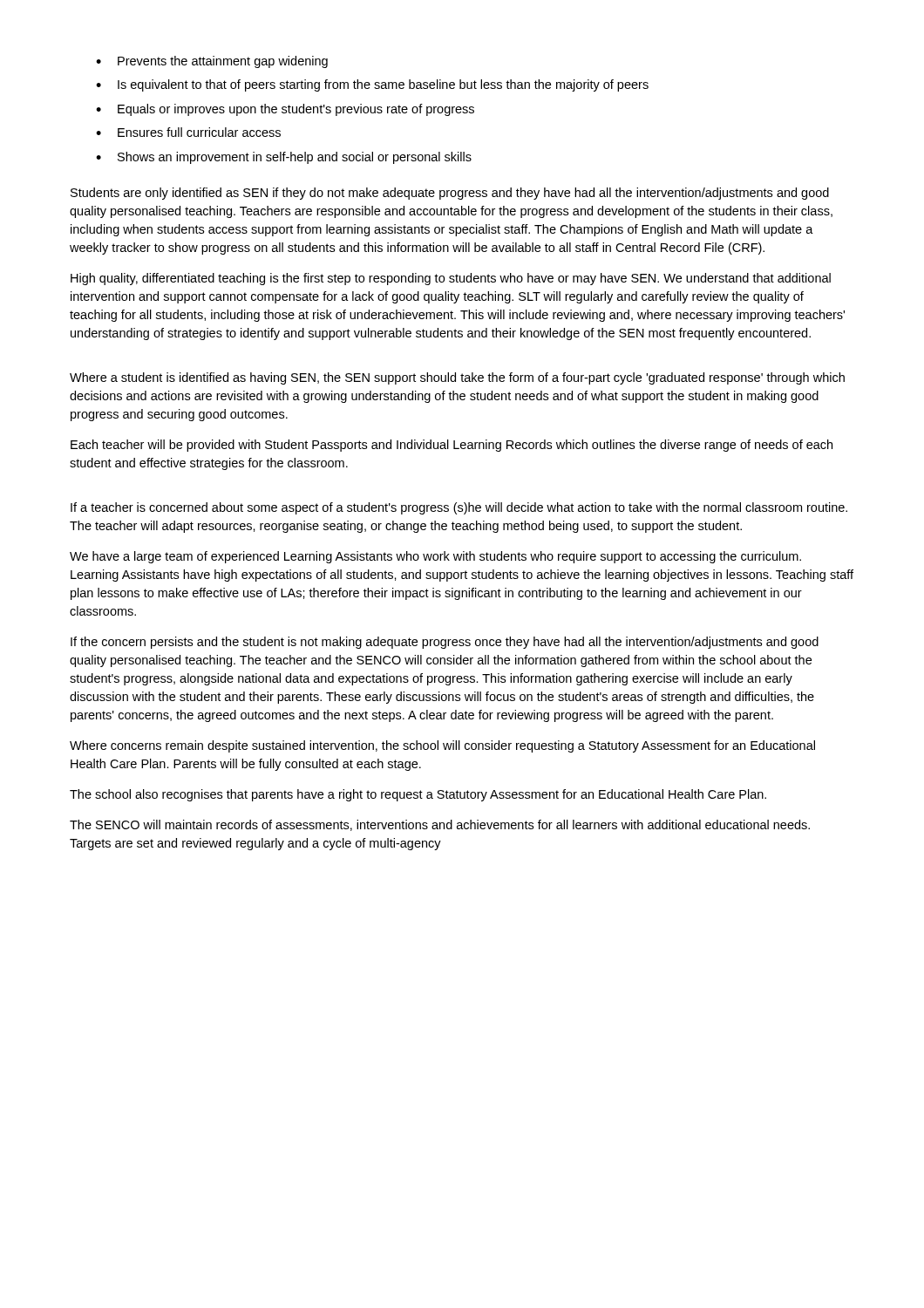Find the text block with the text "High quality, differentiated teaching is"

point(458,306)
